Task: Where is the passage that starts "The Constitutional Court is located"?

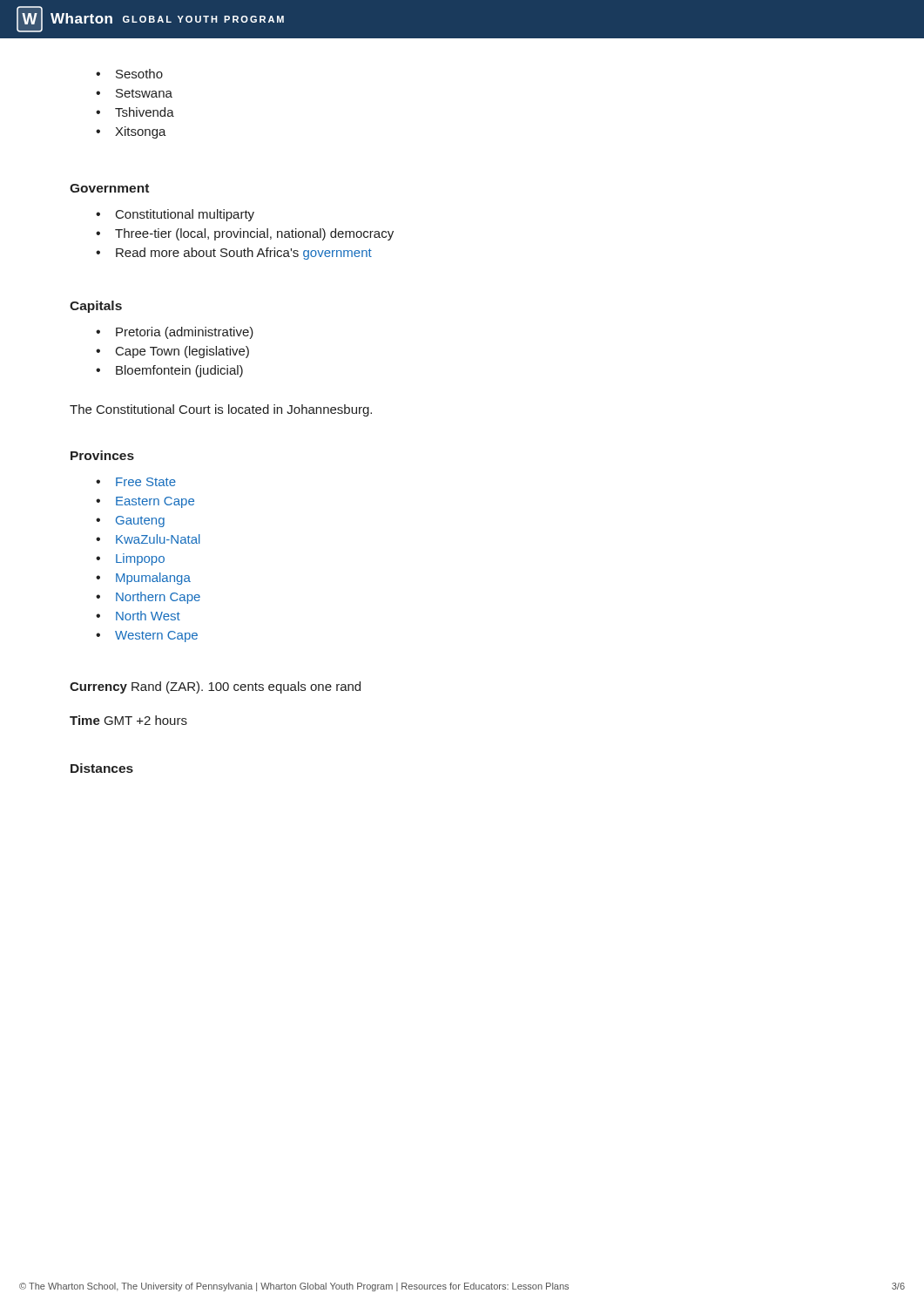Action: pos(221,409)
